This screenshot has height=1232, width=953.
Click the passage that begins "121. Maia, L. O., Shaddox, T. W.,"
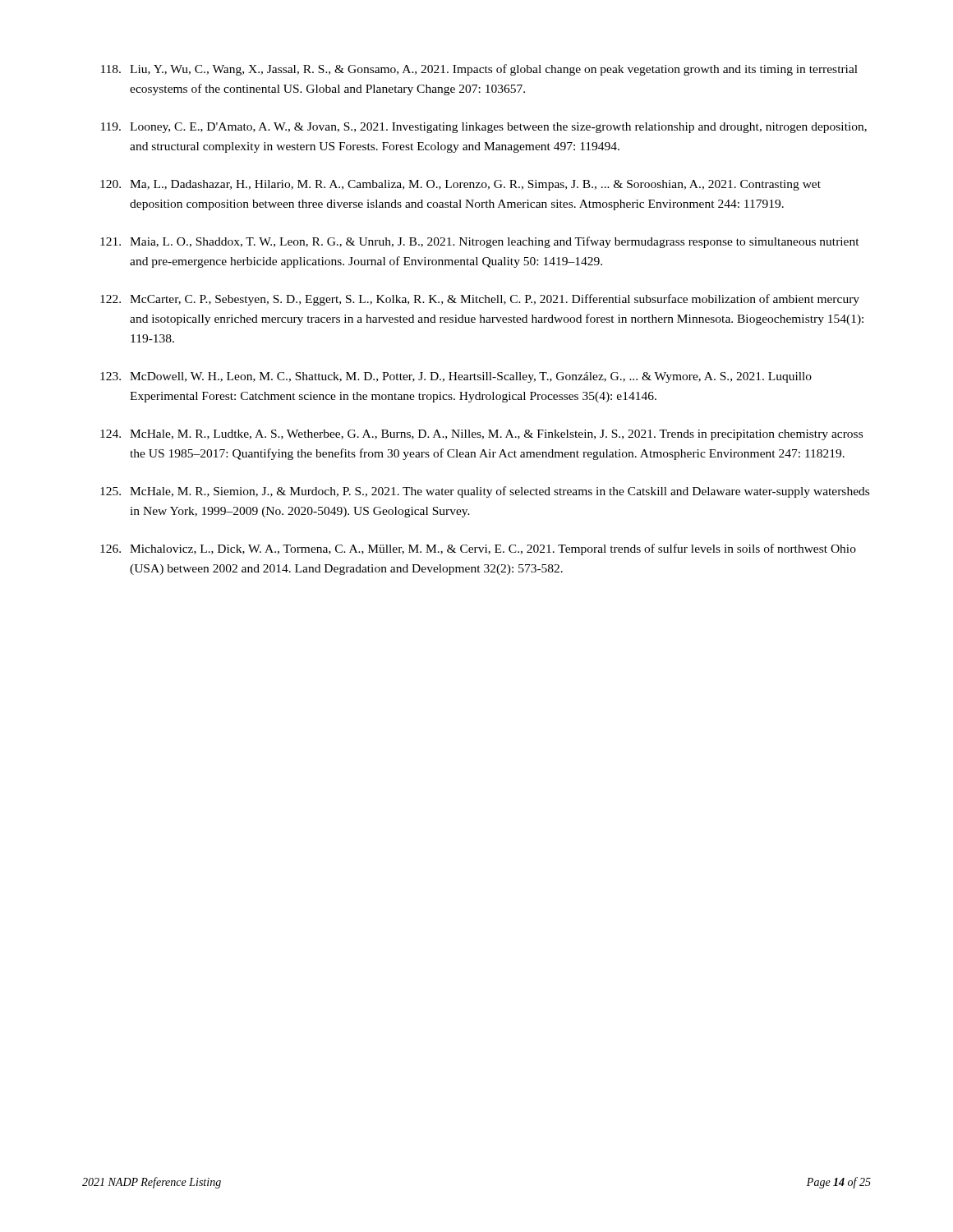pyautogui.click(x=476, y=251)
